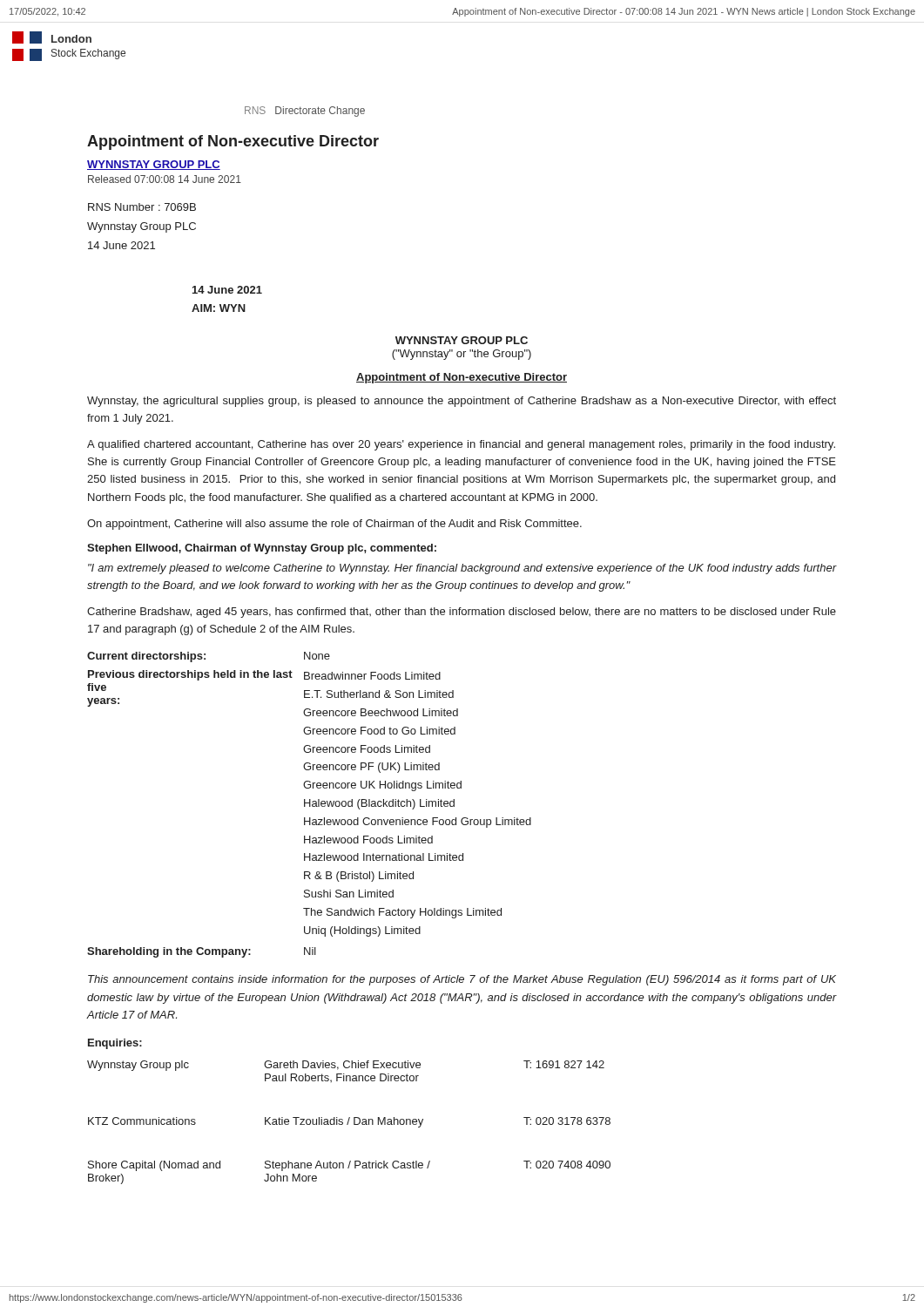Click on the element starting "This announcement contains inside information for the purposes"
The image size is (924, 1307).
(462, 997)
